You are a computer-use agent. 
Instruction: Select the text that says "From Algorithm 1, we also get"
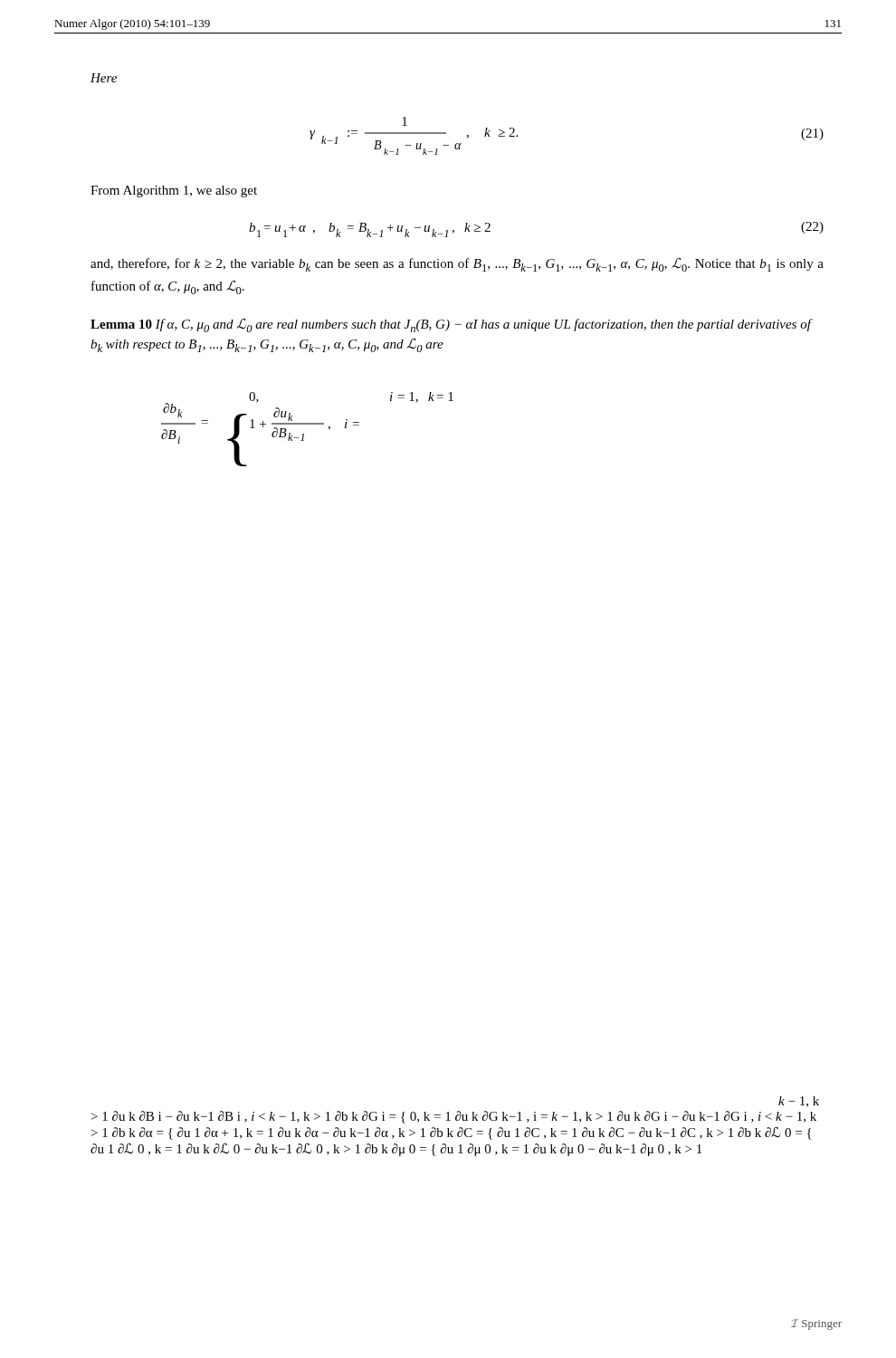pyautogui.click(x=174, y=190)
